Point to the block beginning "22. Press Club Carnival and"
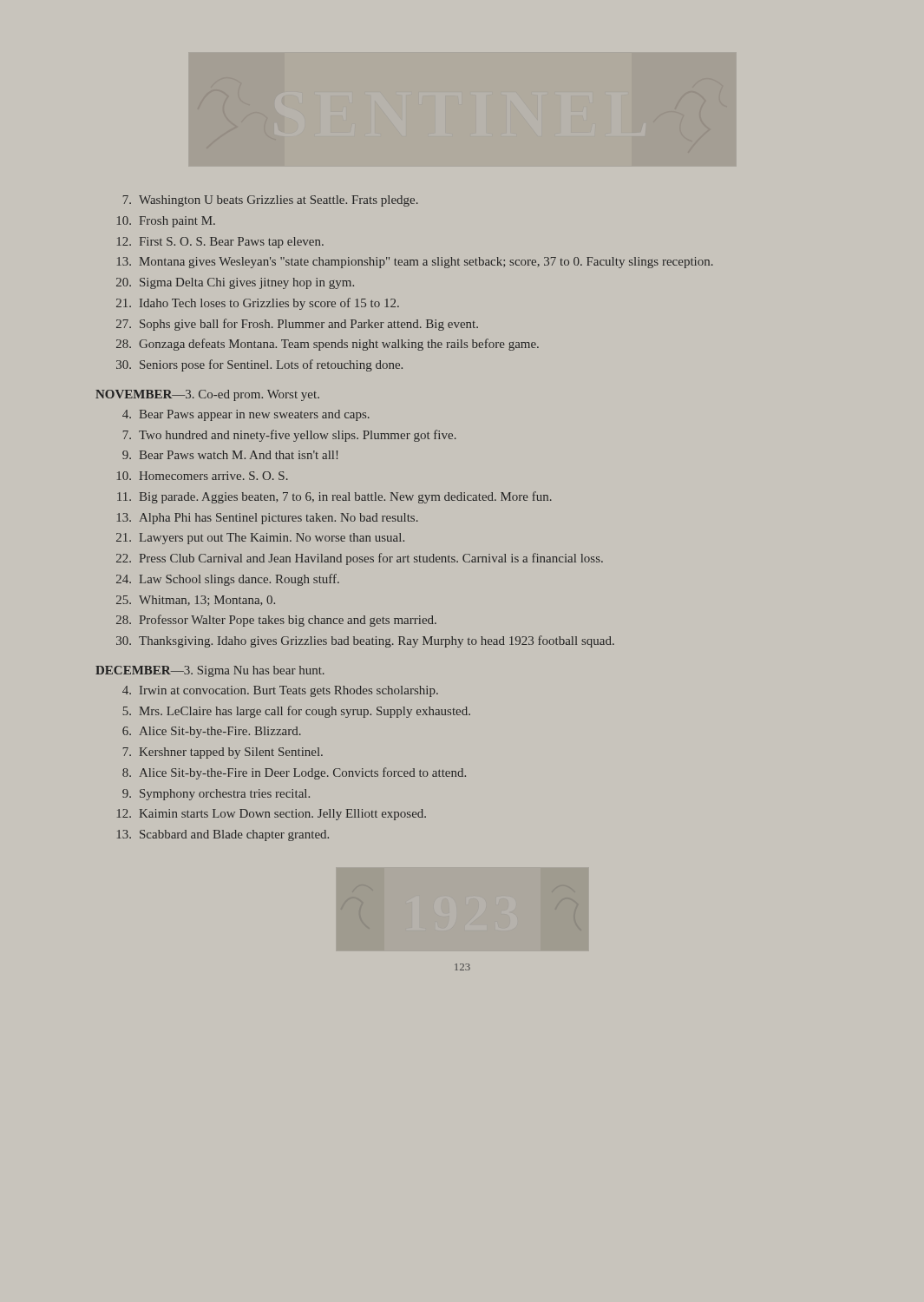The image size is (924, 1302). click(x=462, y=559)
